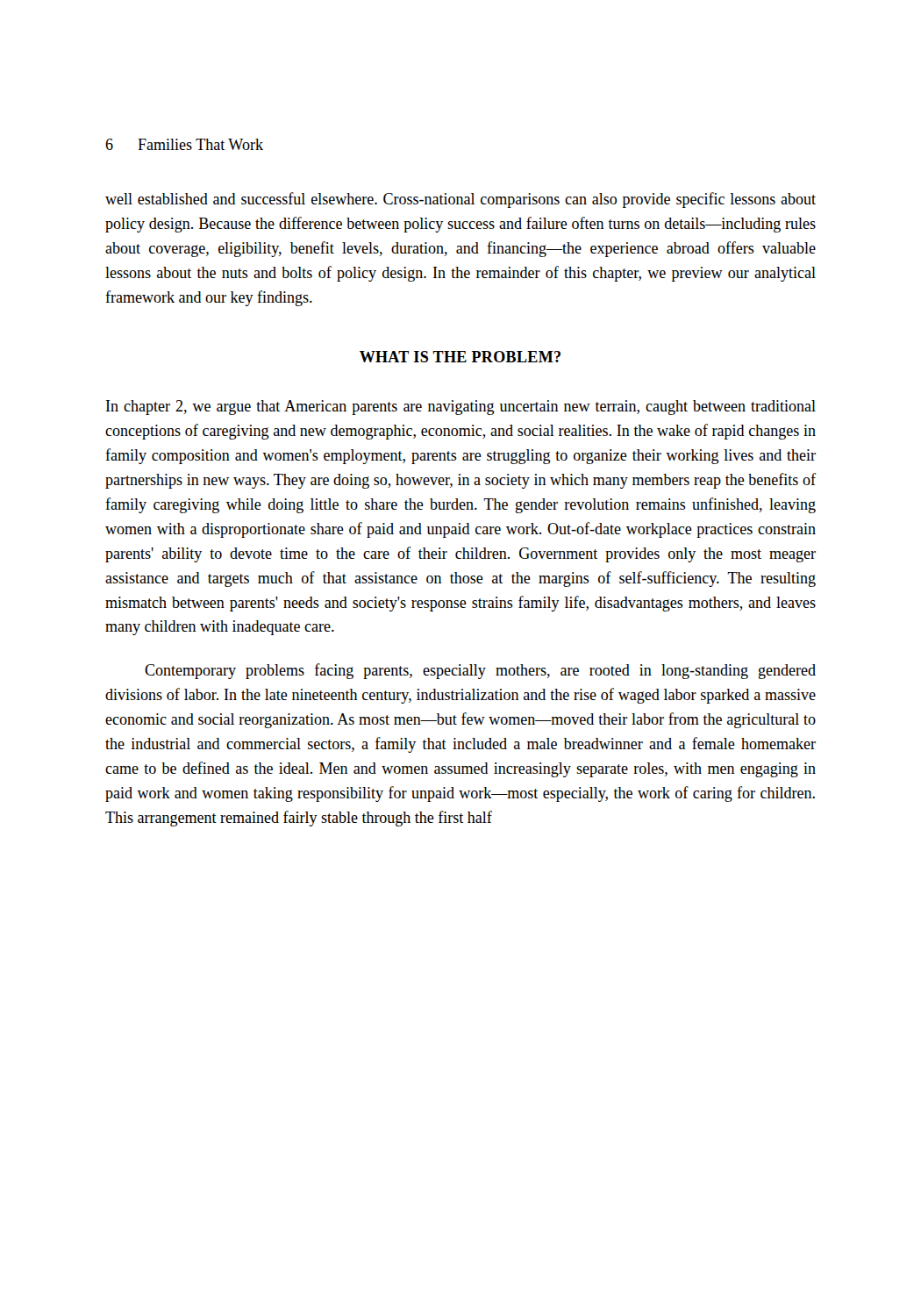921x1316 pixels.
Task: Locate the block of text that opens with "In chapter 2, we argue that"
Action: [x=460, y=517]
